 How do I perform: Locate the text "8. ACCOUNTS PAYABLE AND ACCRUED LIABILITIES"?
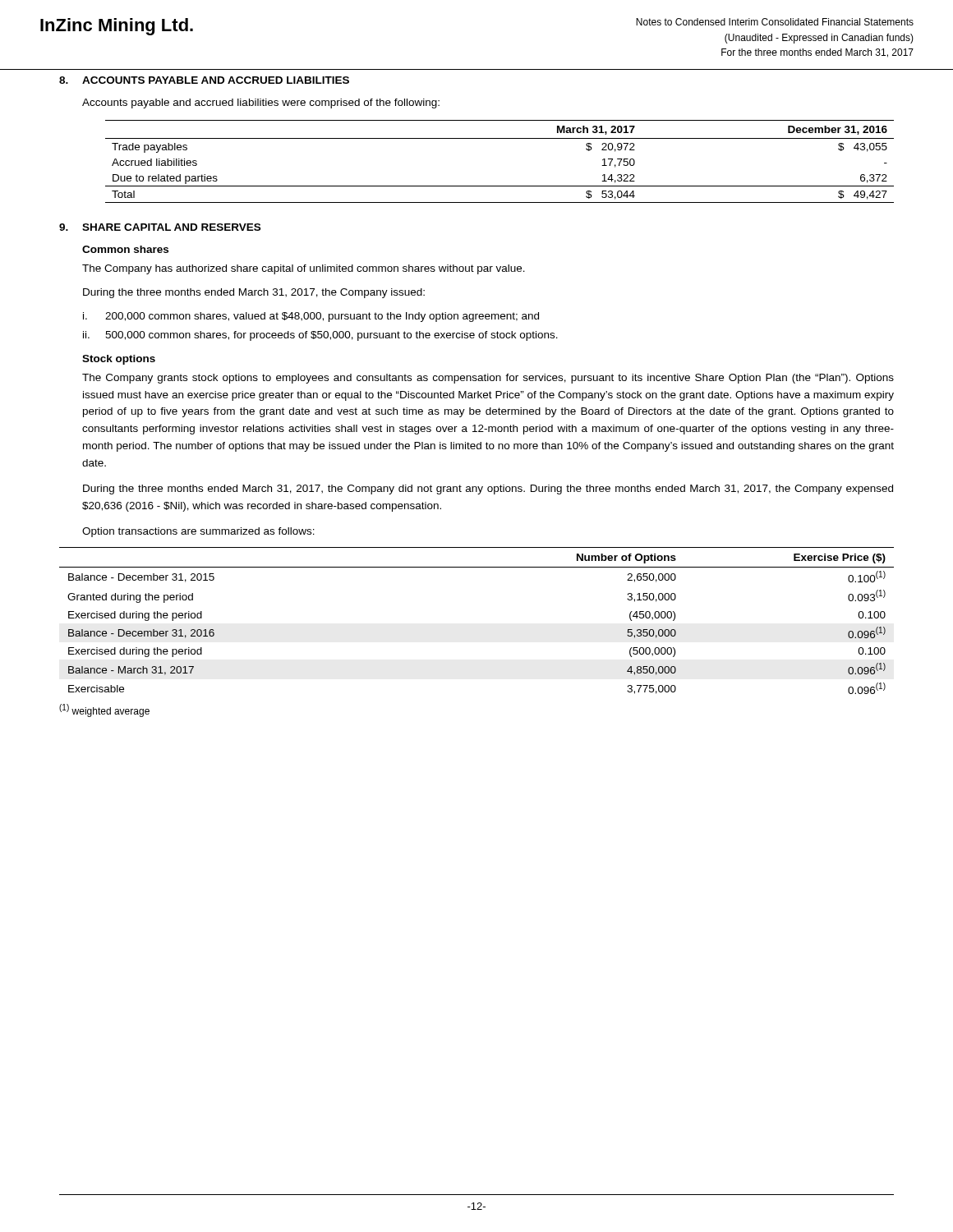tap(204, 80)
